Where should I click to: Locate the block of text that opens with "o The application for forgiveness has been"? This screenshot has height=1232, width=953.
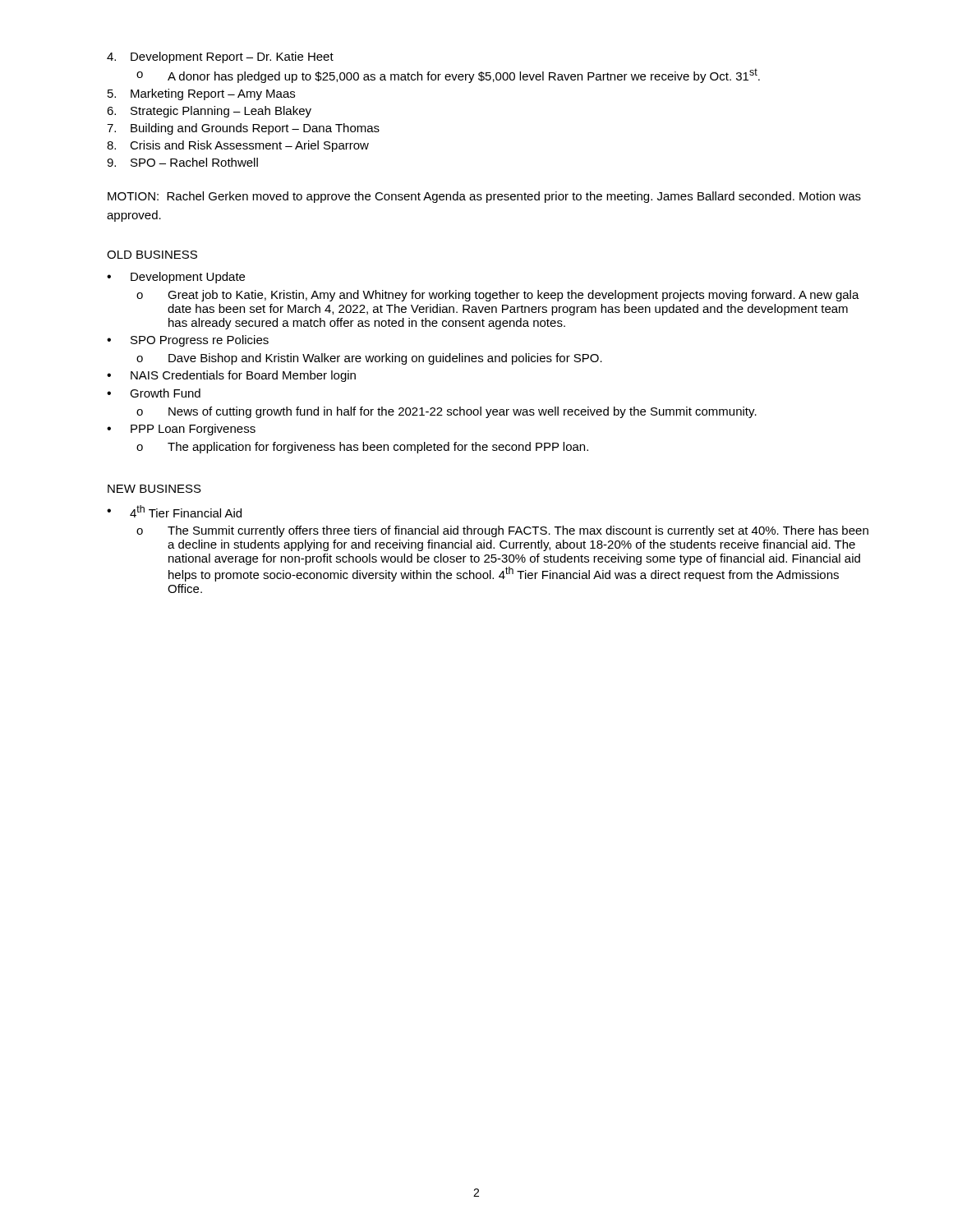pos(360,446)
